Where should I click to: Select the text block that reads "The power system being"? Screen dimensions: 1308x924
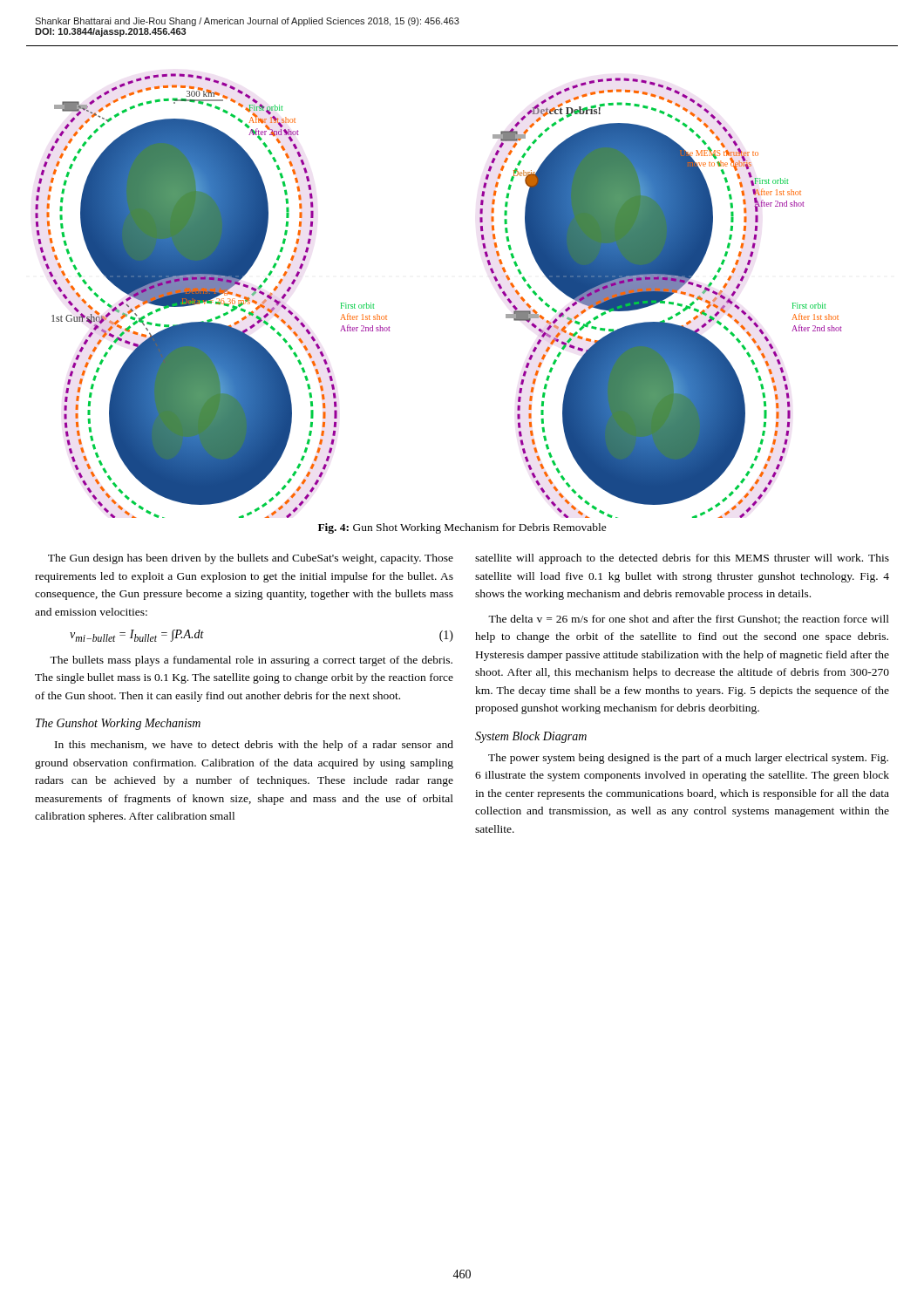pos(682,793)
